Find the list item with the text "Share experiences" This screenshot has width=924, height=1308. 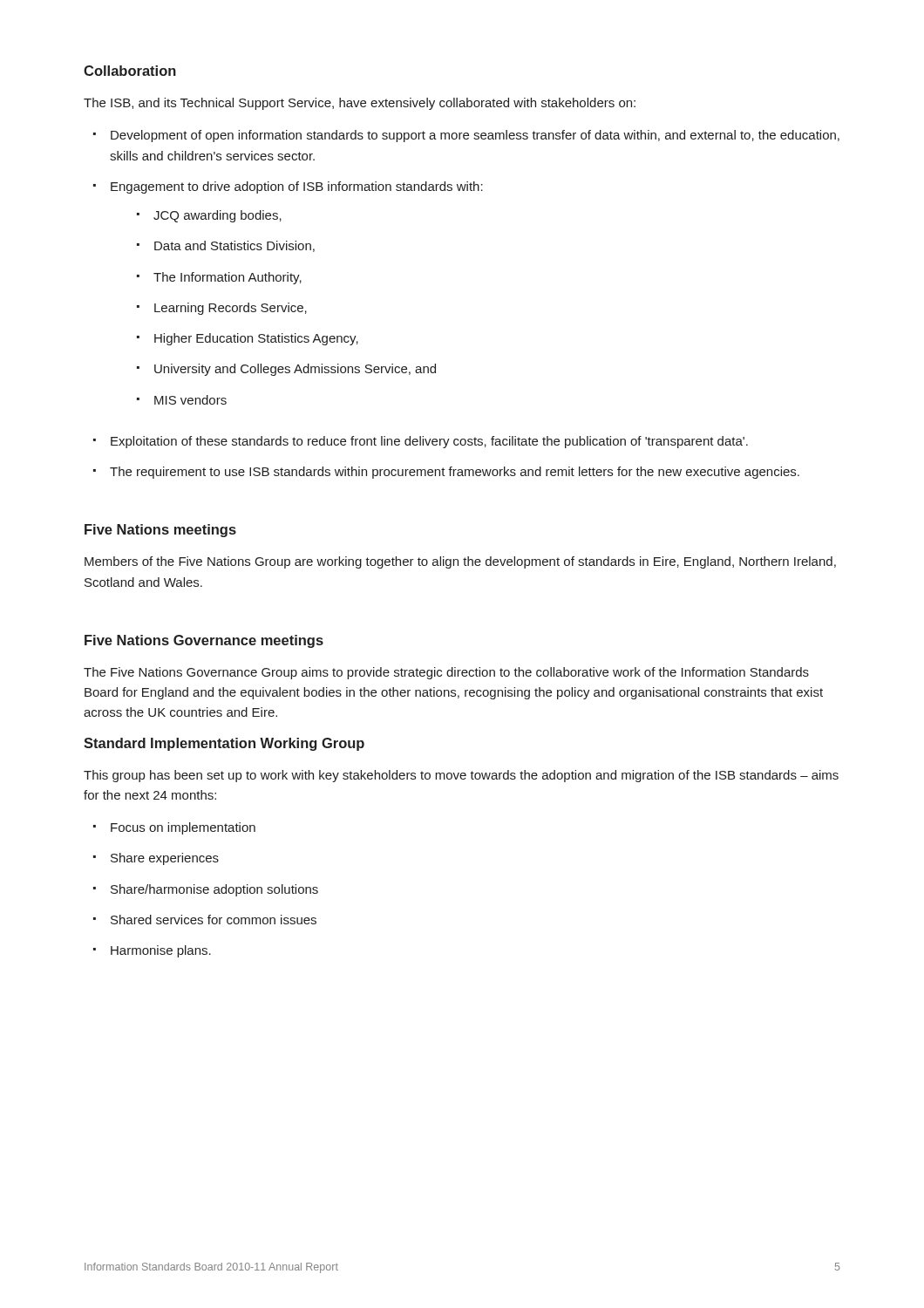coord(156,859)
